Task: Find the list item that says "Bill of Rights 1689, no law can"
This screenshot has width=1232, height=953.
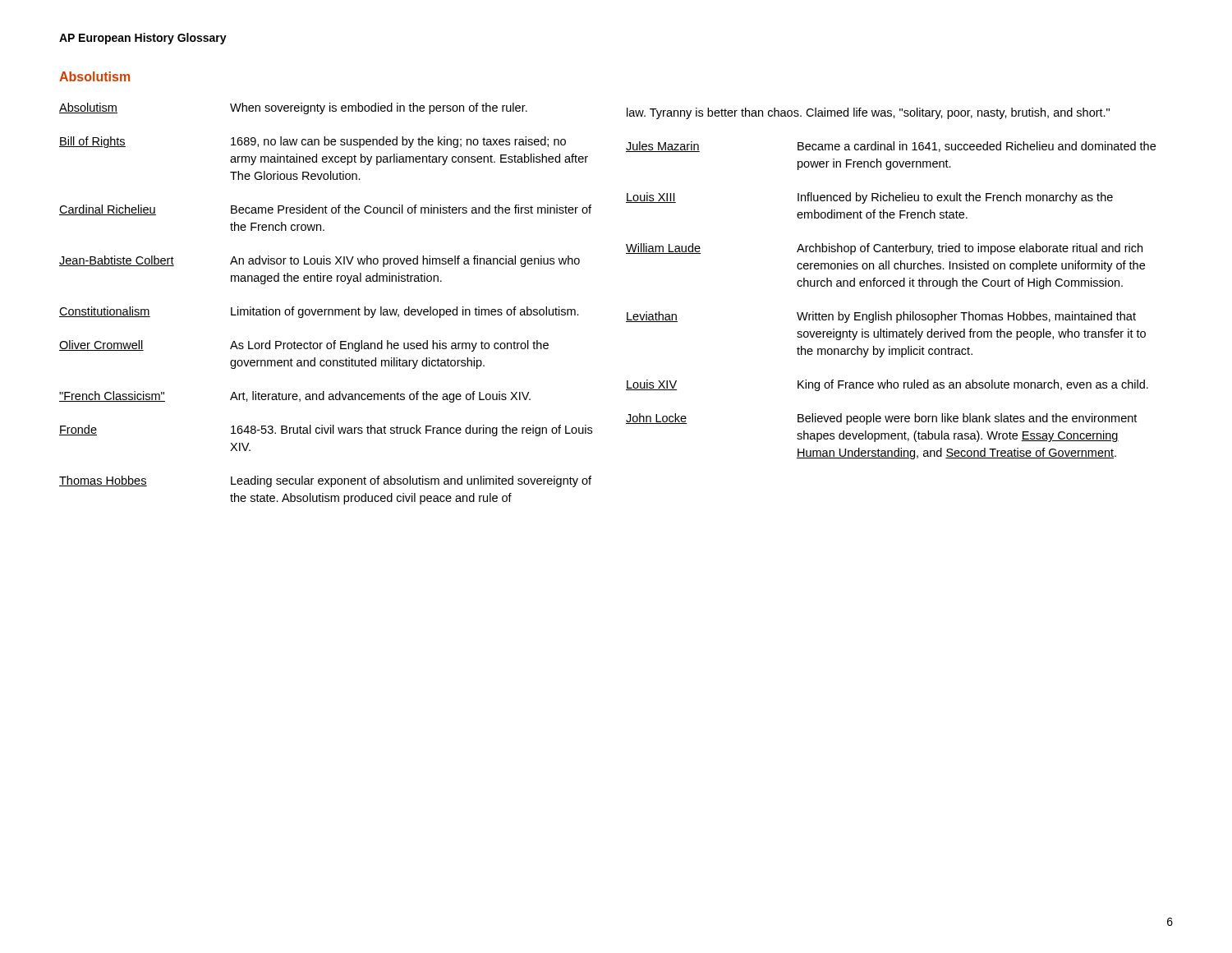Action: tap(326, 159)
